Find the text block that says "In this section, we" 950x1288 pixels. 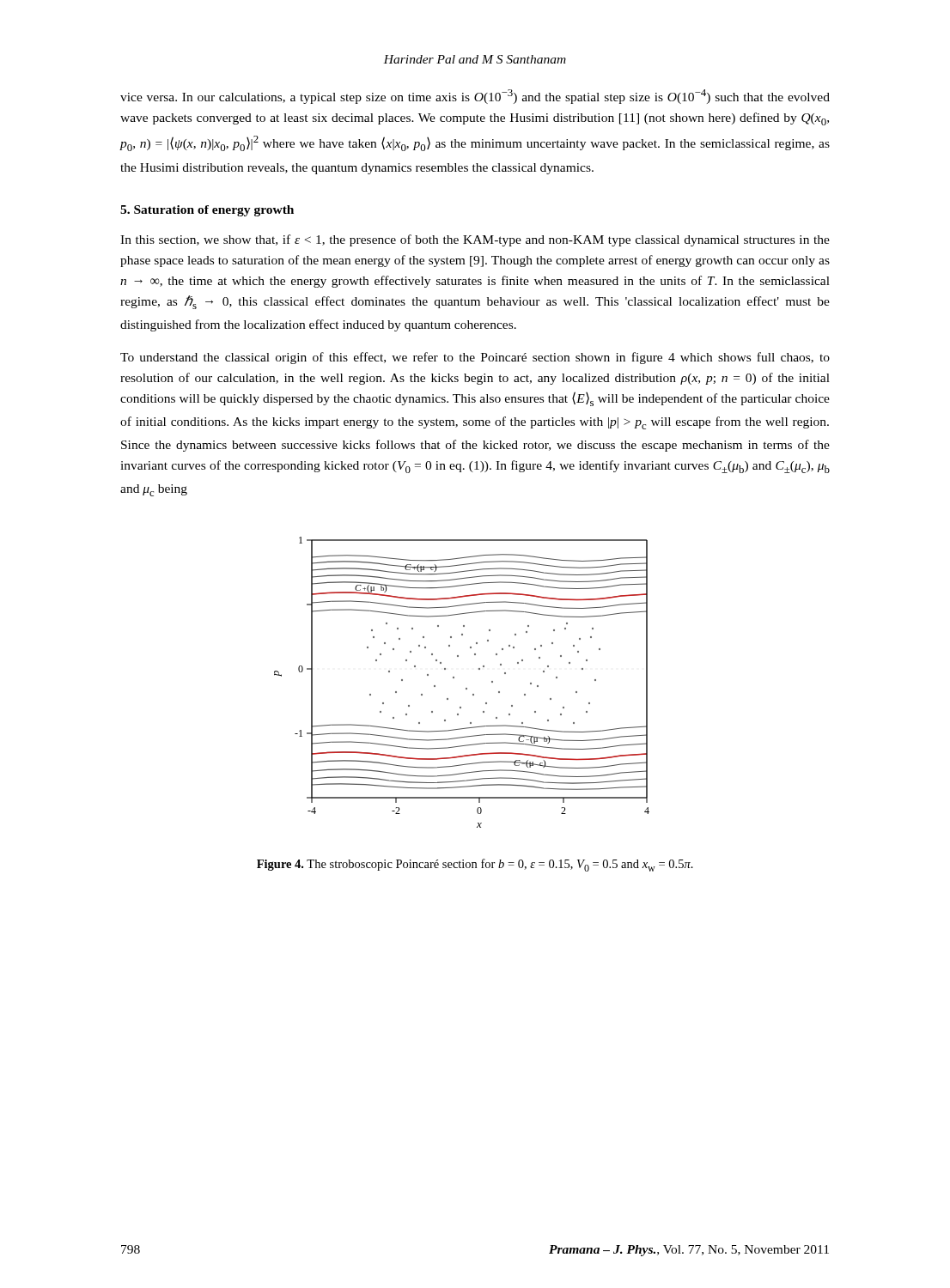tap(475, 281)
